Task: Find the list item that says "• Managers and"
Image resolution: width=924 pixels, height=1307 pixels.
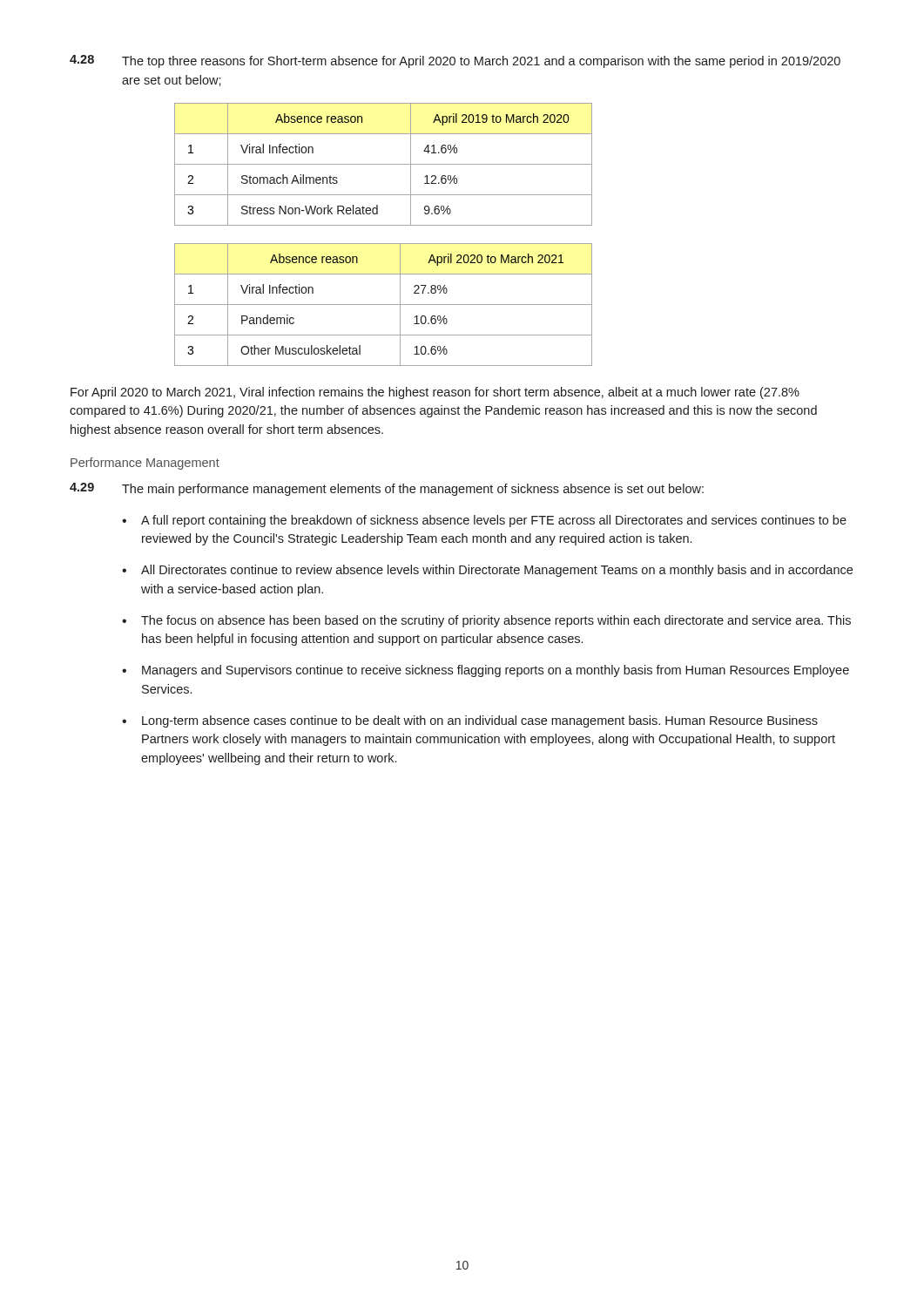Action: click(x=488, y=680)
